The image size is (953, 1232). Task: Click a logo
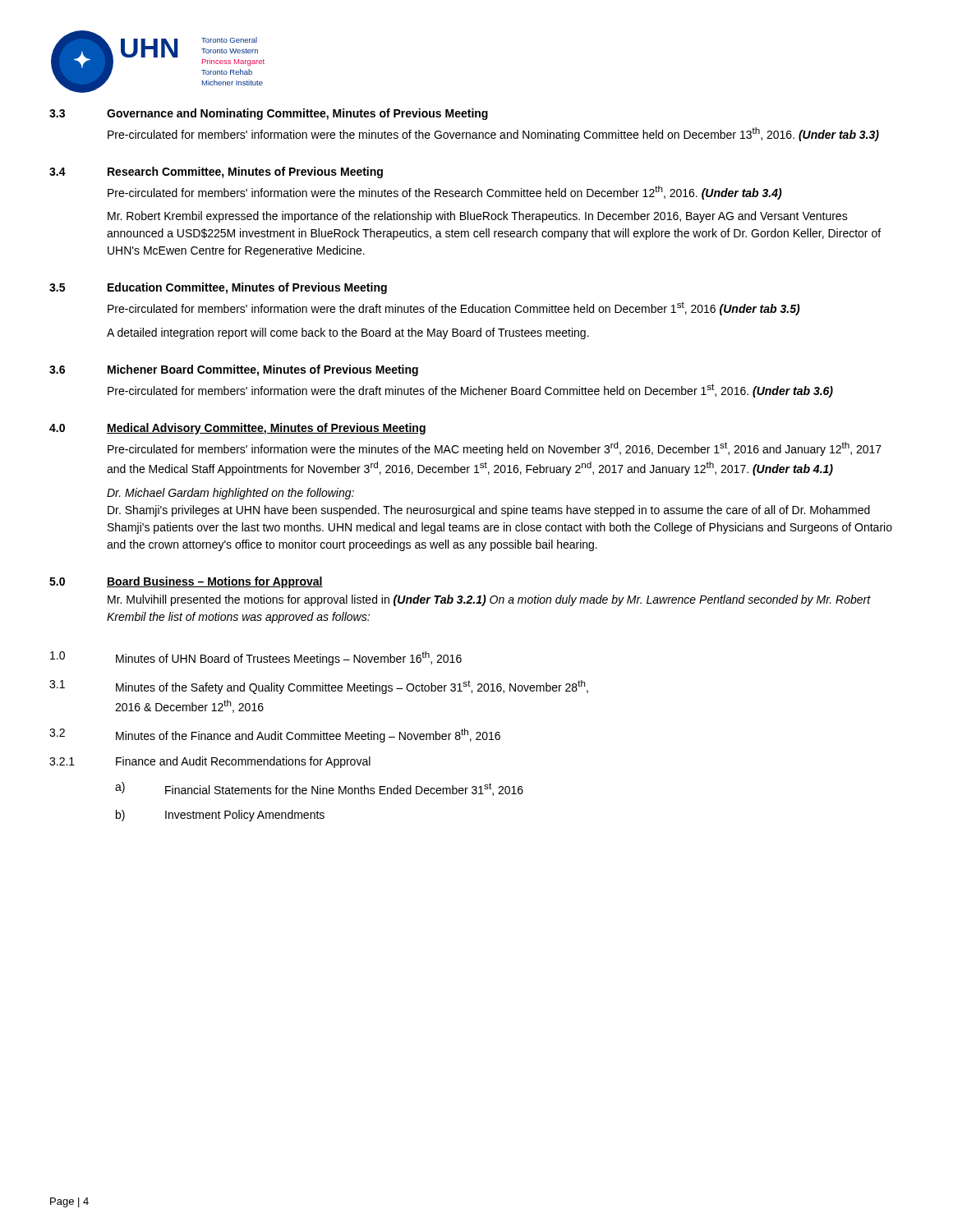(x=172, y=62)
